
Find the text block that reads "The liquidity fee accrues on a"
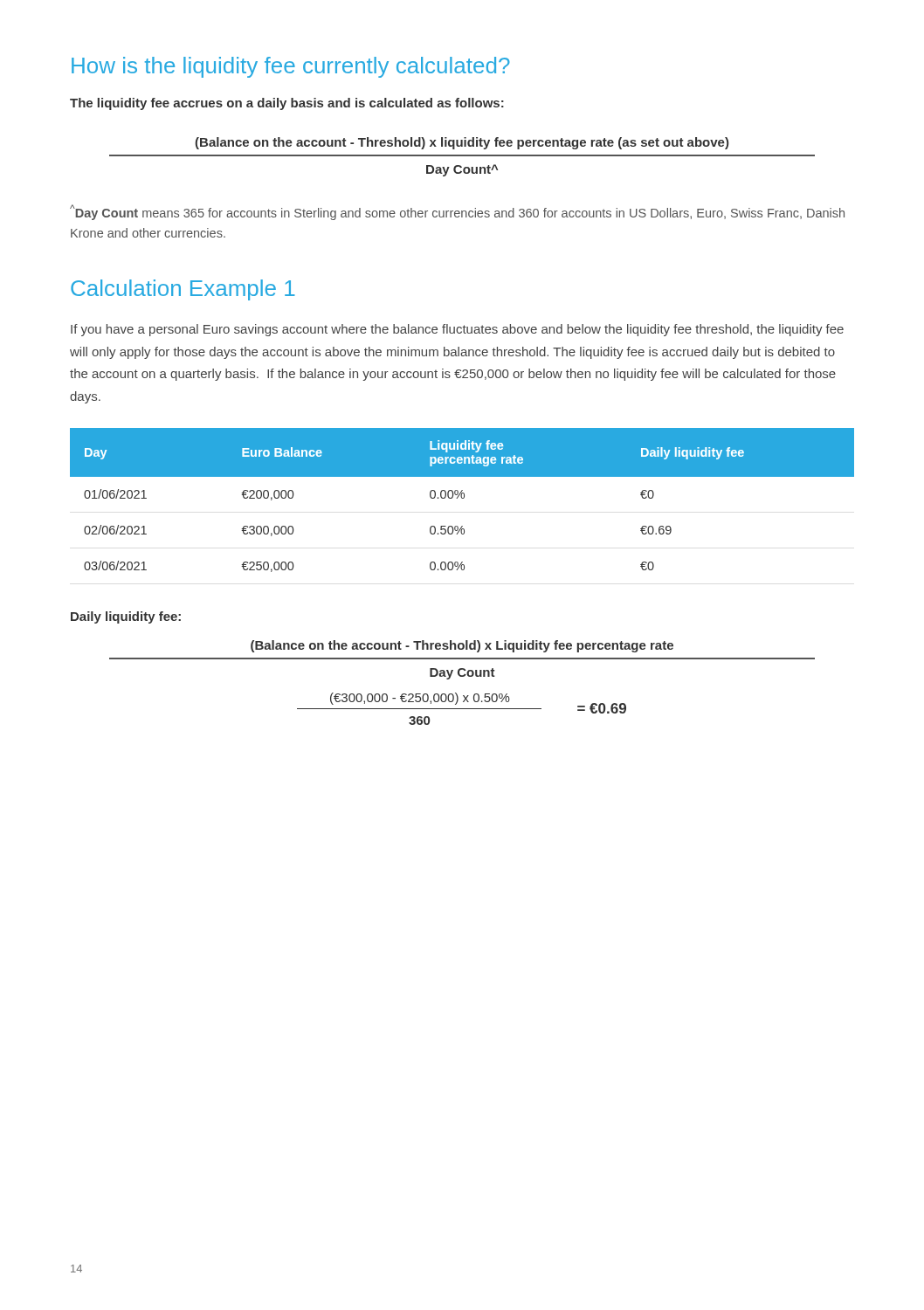click(462, 103)
